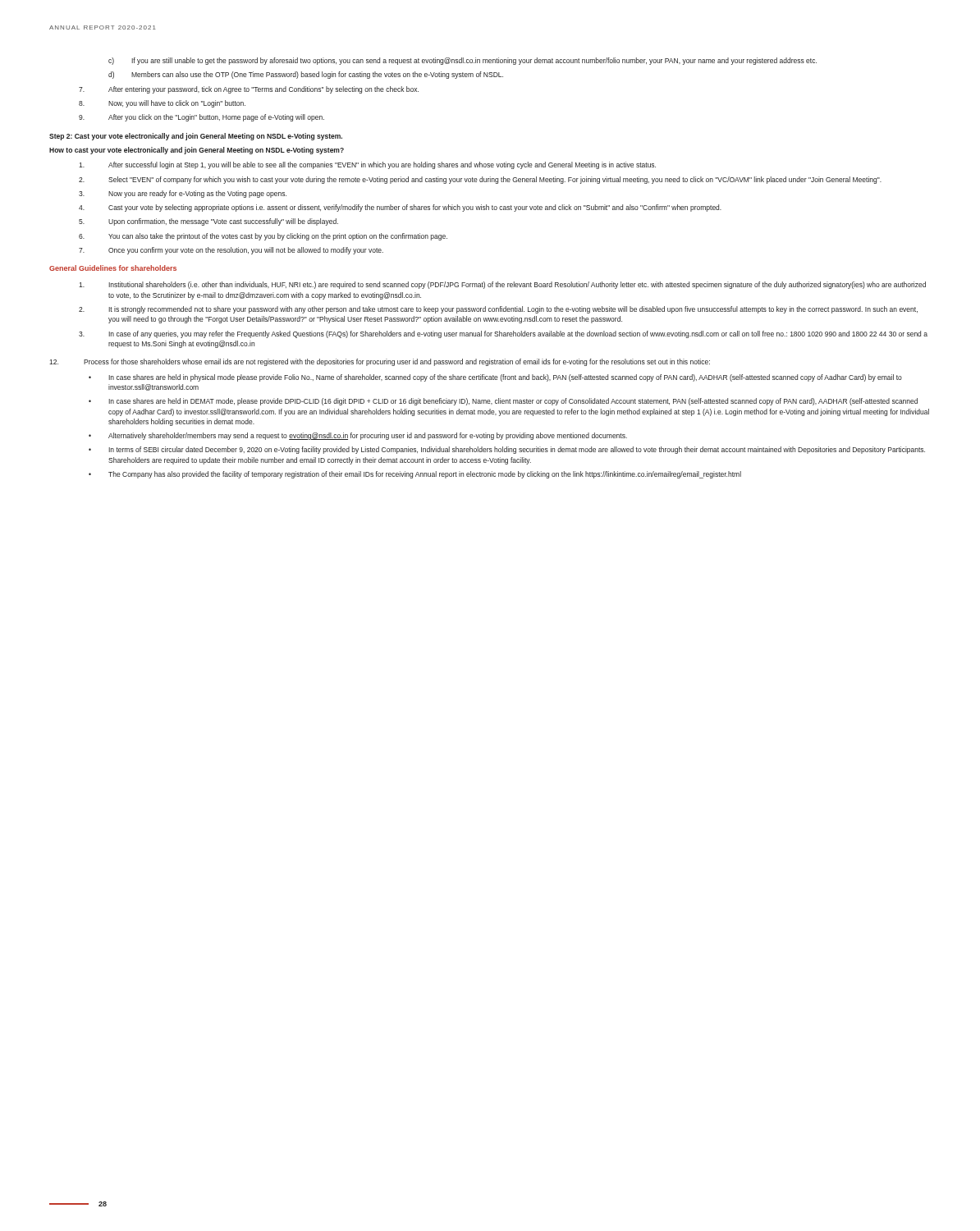Find the region starting "6. You can also take the"
Image resolution: width=980 pixels, height=1231 pixels.
263,237
